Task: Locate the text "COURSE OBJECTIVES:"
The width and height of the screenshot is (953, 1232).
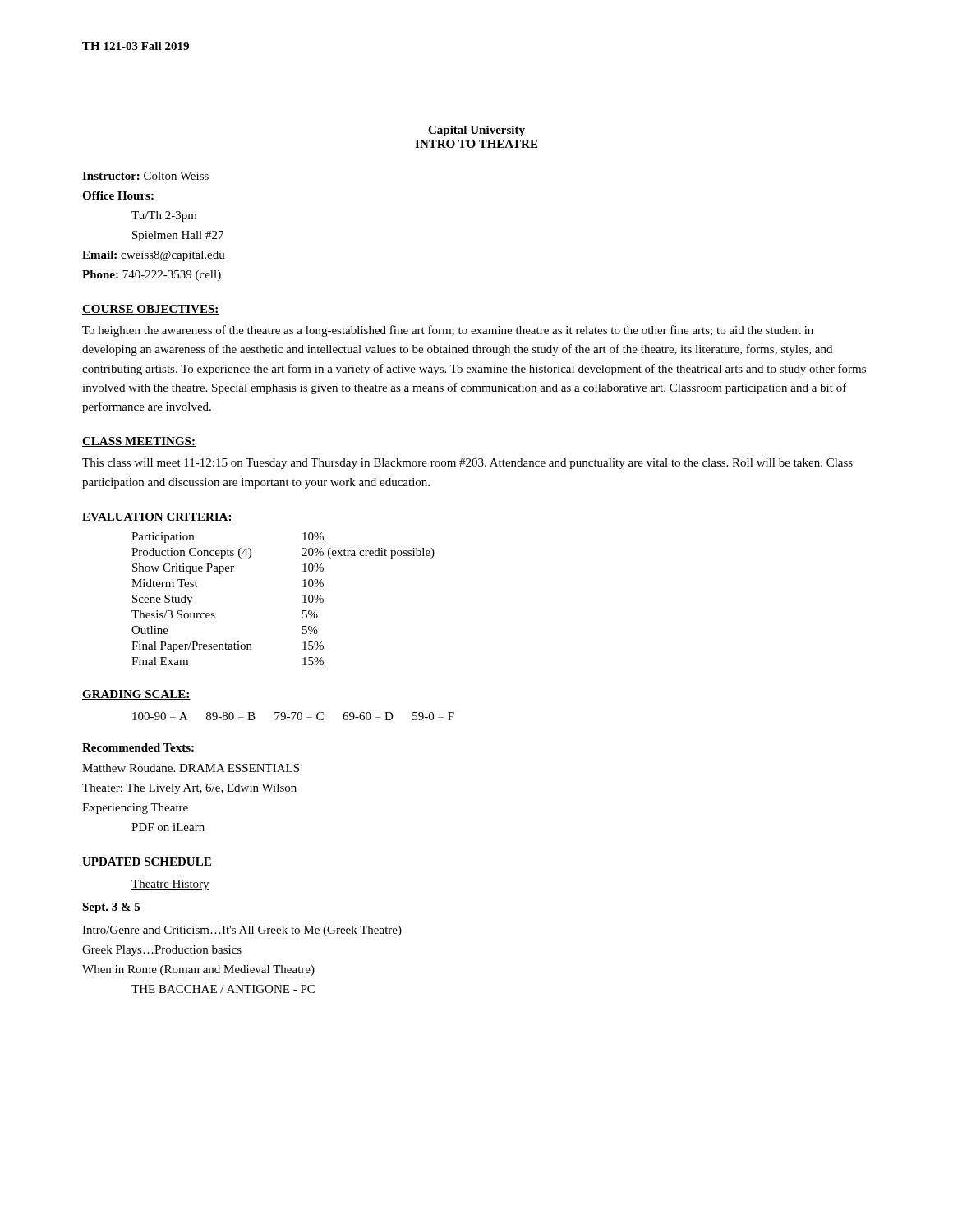Action: [150, 309]
